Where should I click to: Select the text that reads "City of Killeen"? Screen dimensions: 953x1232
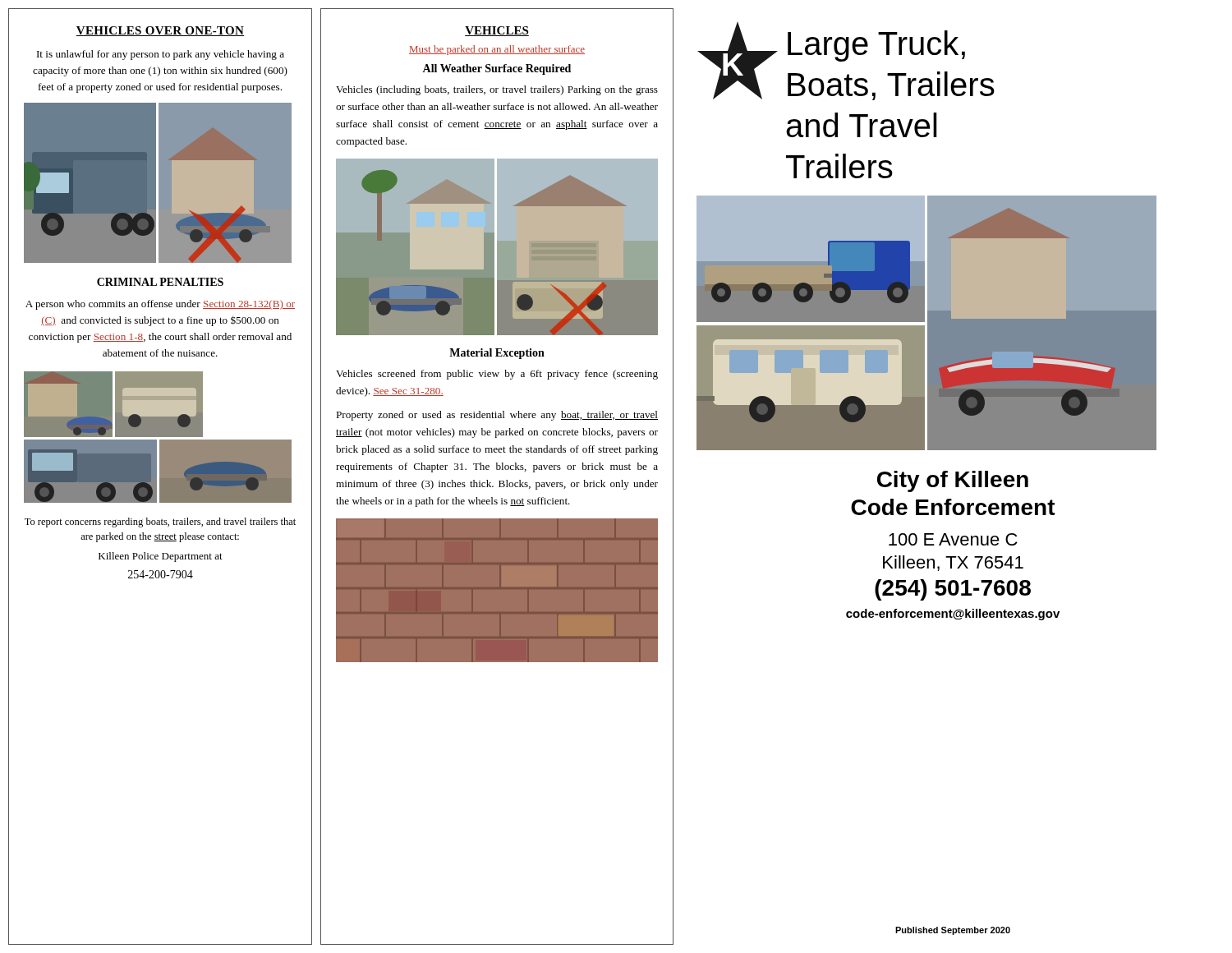click(953, 479)
